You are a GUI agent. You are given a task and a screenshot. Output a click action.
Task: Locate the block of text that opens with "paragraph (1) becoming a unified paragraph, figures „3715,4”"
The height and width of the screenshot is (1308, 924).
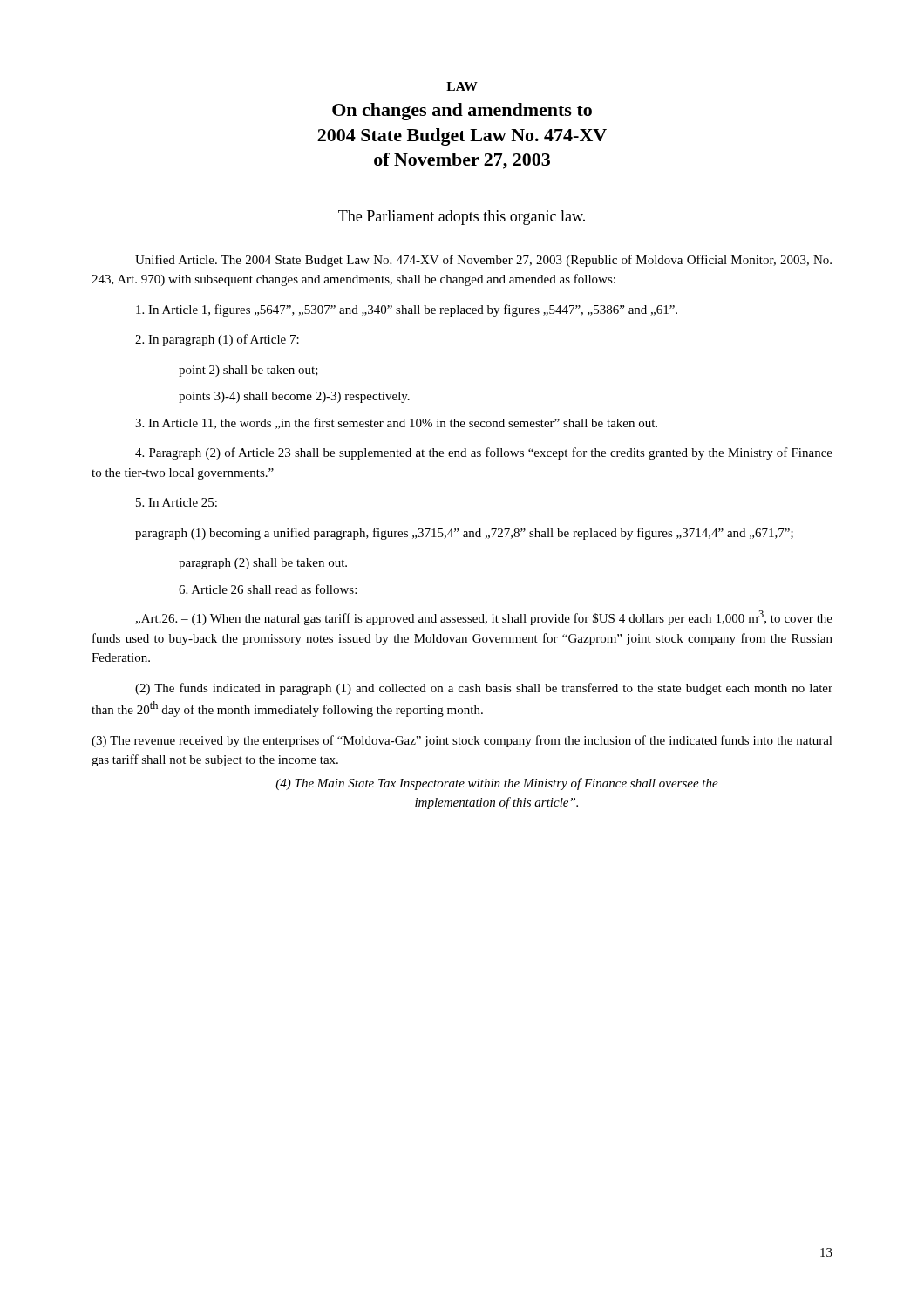tap(464, 533)
